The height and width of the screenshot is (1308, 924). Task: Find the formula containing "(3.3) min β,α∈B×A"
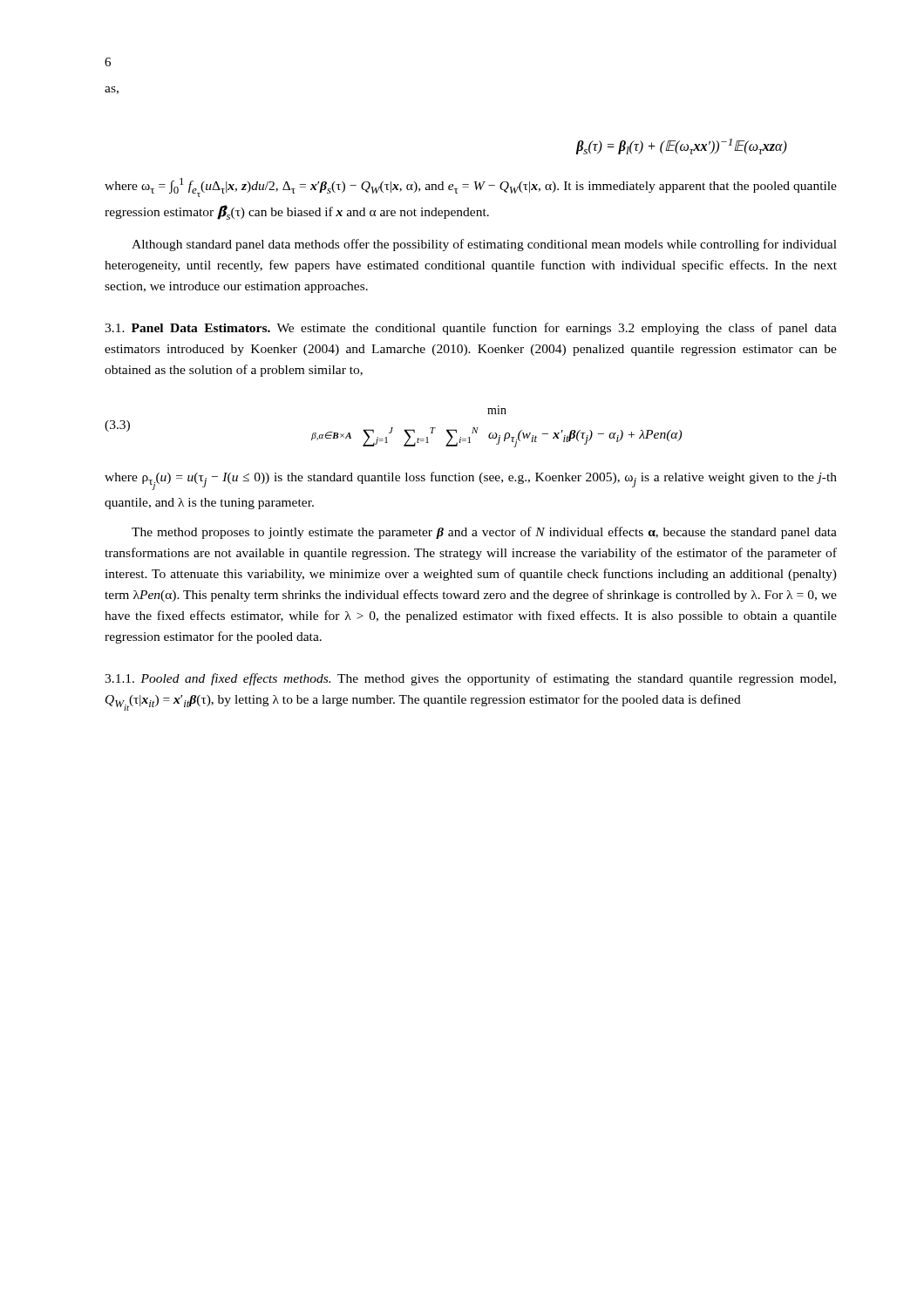coord(471,425)
